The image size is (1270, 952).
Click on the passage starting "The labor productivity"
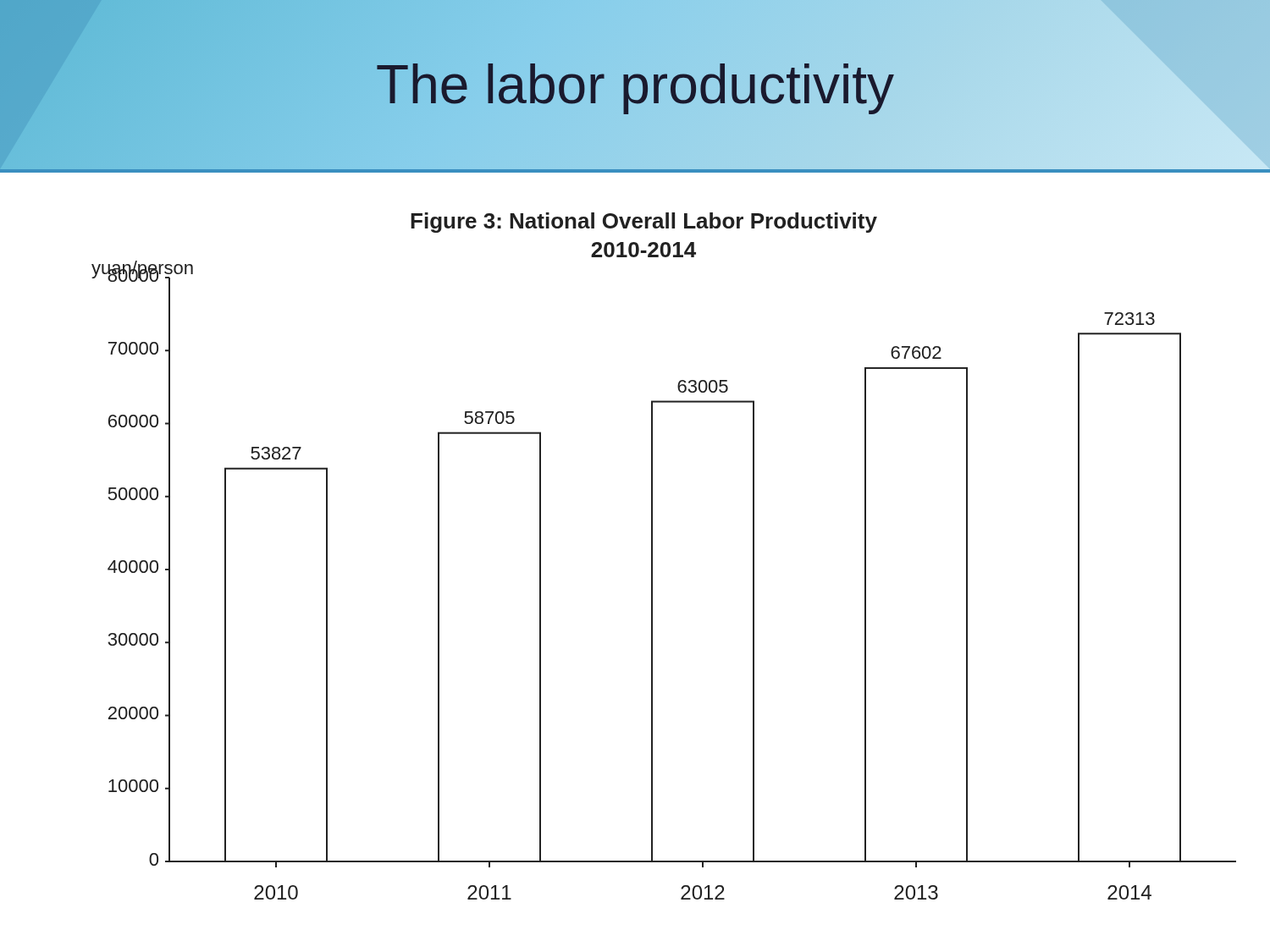[x=635, y=85]
